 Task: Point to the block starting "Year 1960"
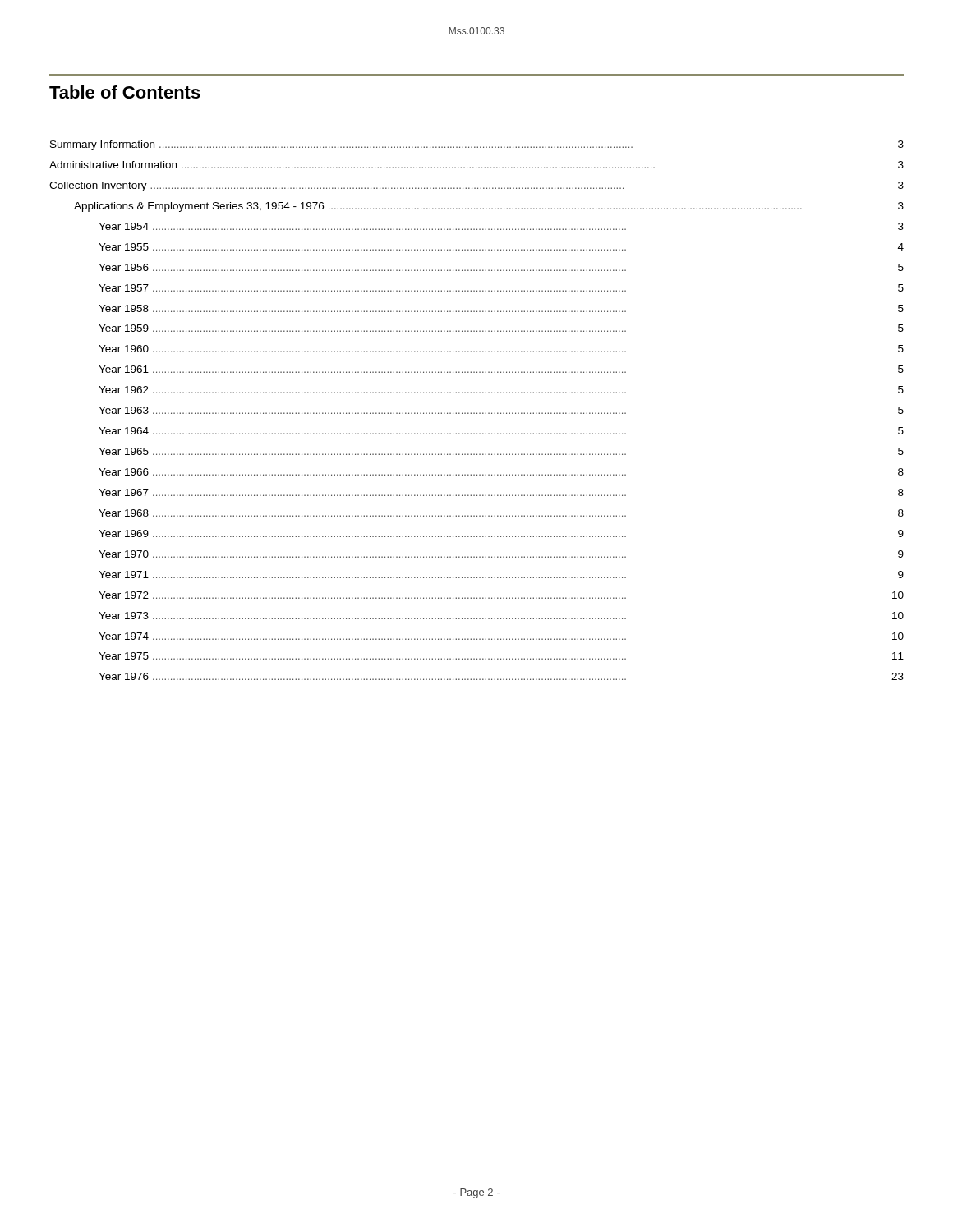501,350
